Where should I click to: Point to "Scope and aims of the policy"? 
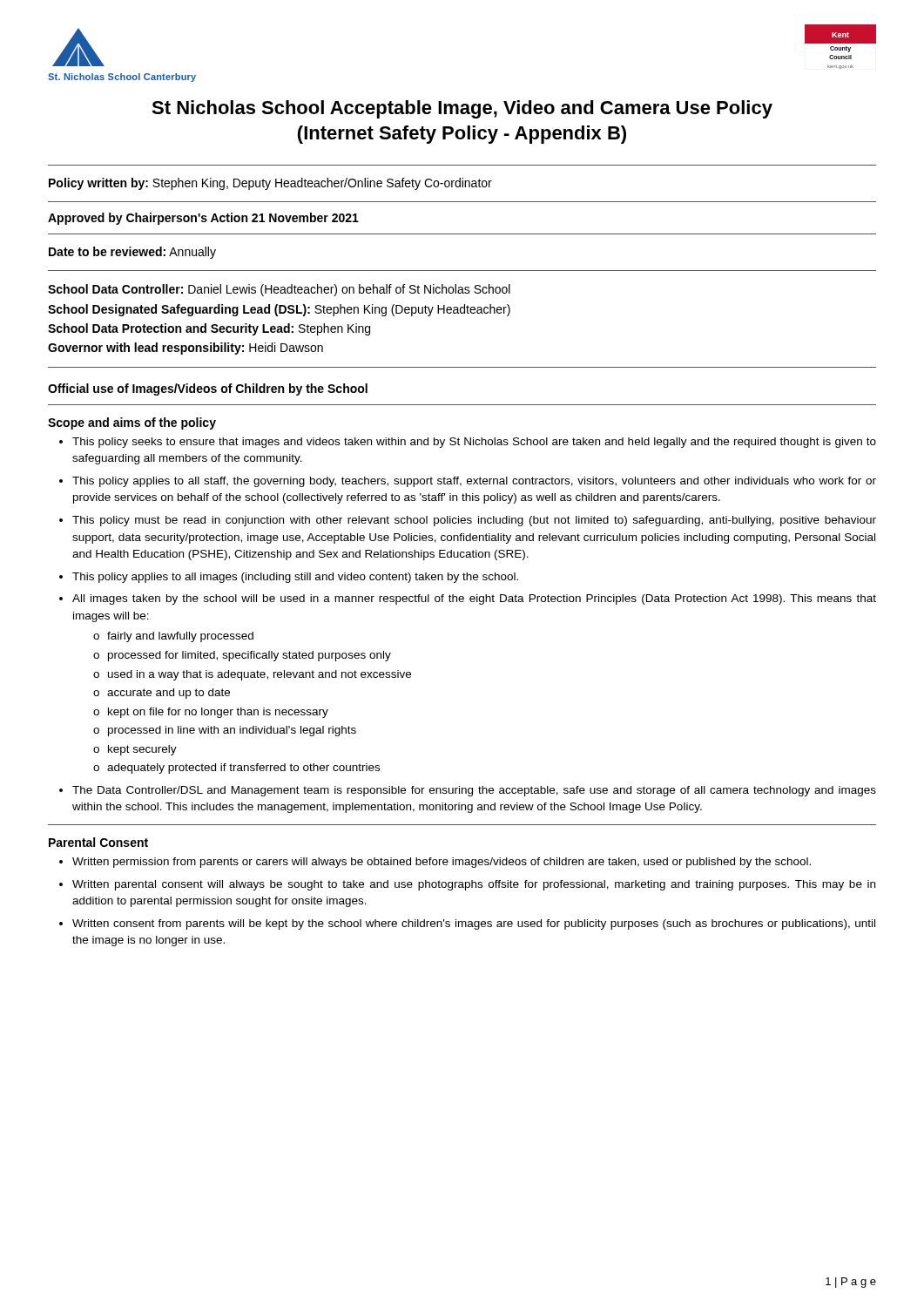coord(132,422)
